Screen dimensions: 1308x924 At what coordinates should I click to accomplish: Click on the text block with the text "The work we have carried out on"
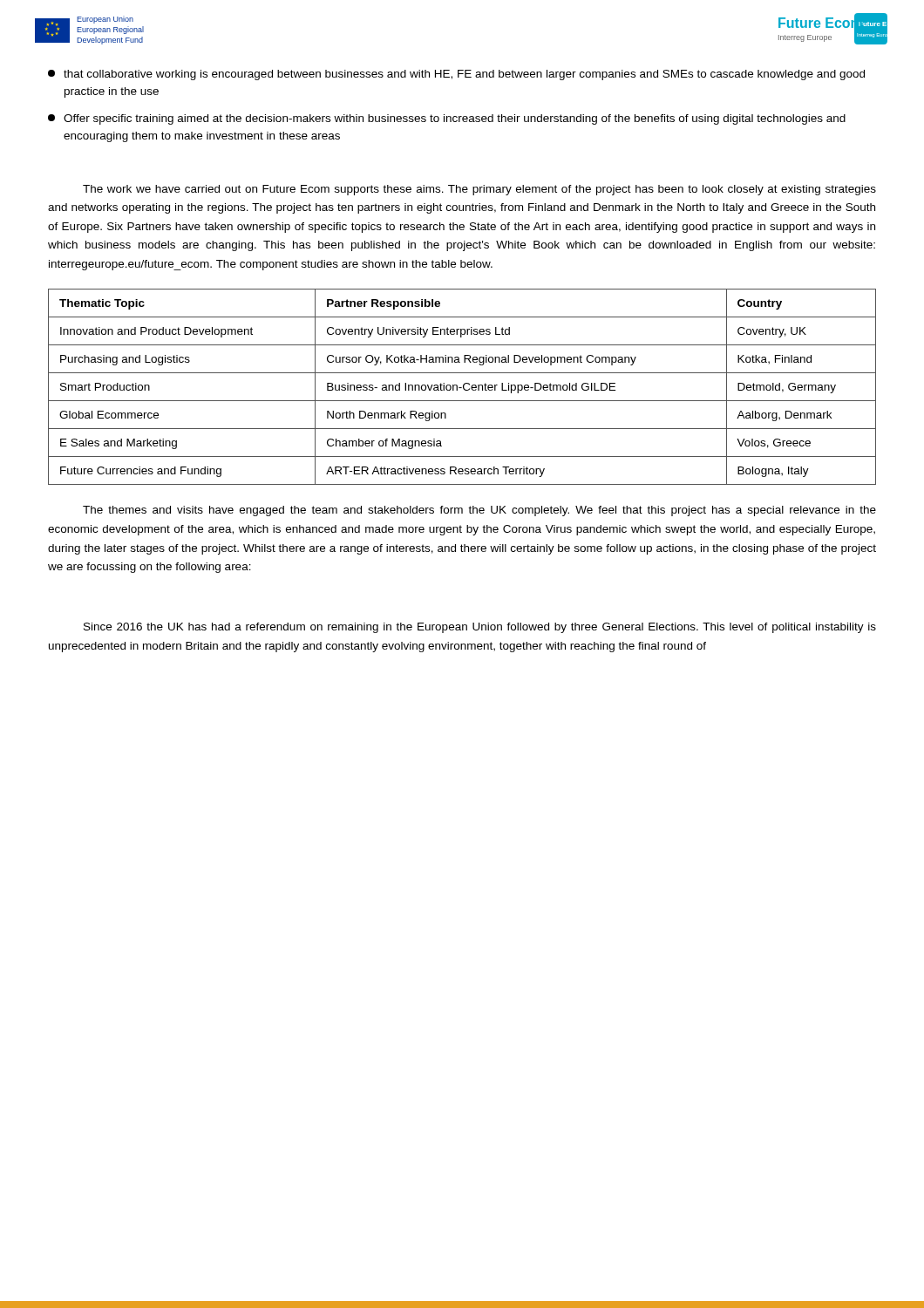pos(462,226)
